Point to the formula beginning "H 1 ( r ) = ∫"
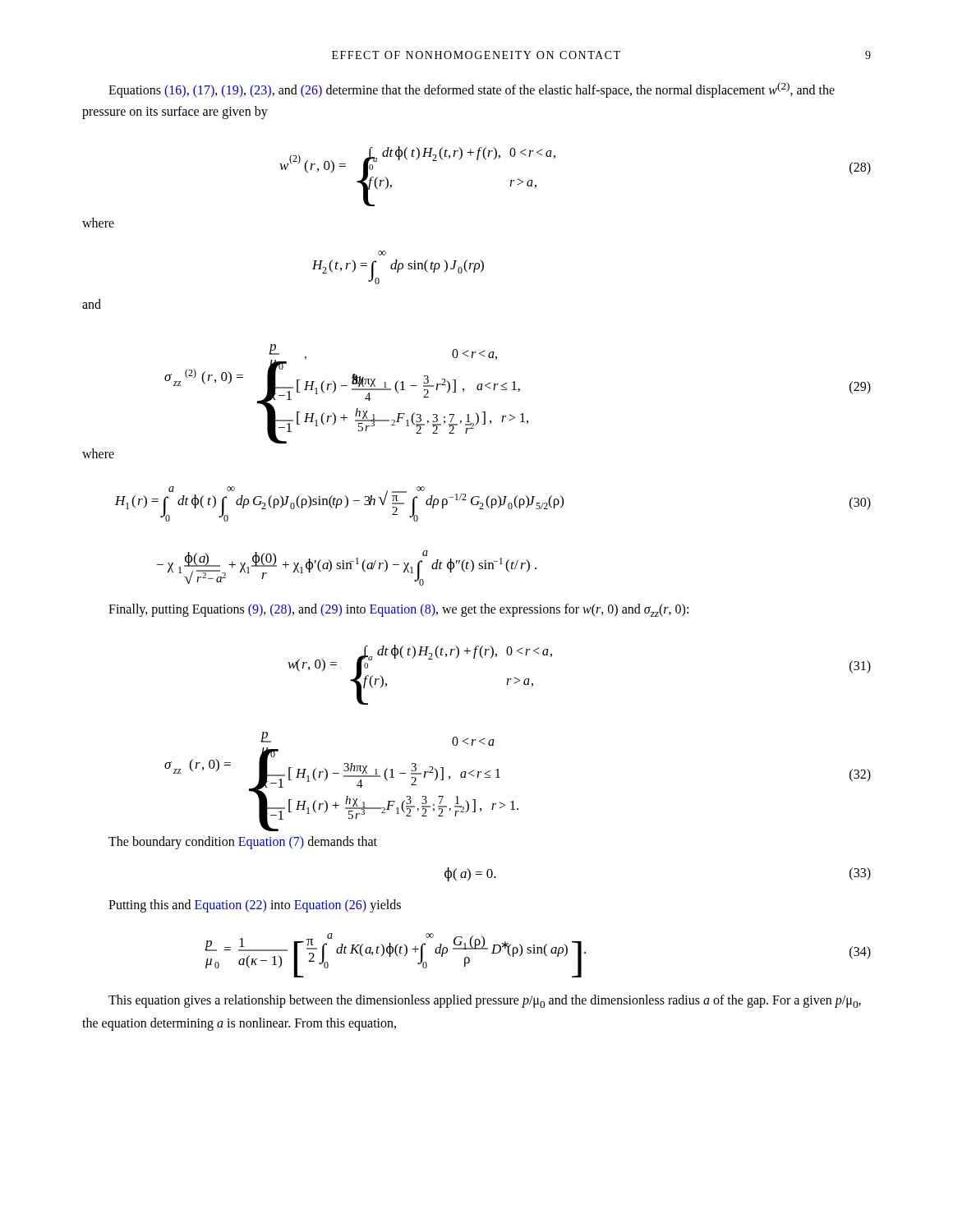The image size is (953, 1232). 493,504
